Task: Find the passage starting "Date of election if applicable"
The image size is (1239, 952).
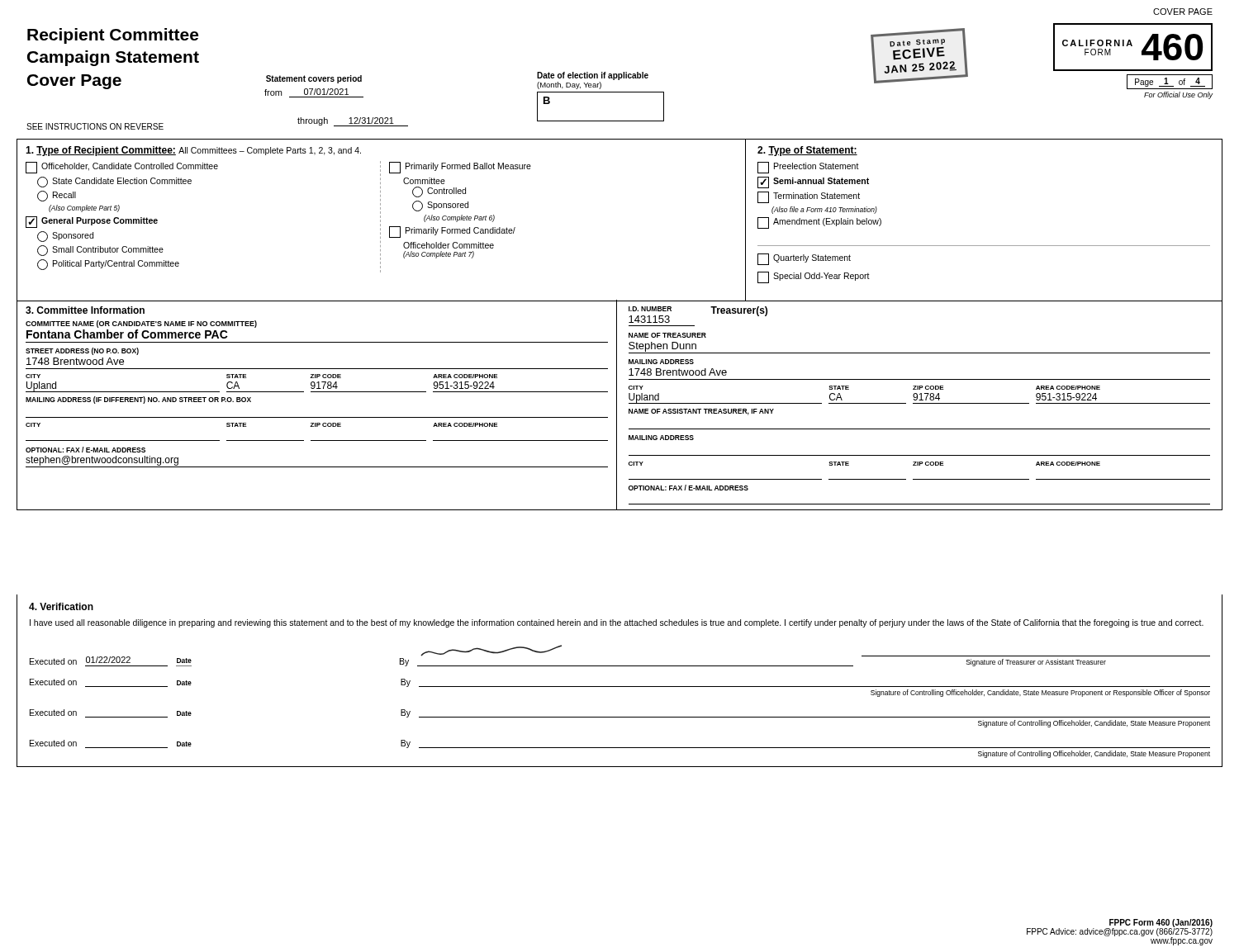Action: (x=600, y=96)
